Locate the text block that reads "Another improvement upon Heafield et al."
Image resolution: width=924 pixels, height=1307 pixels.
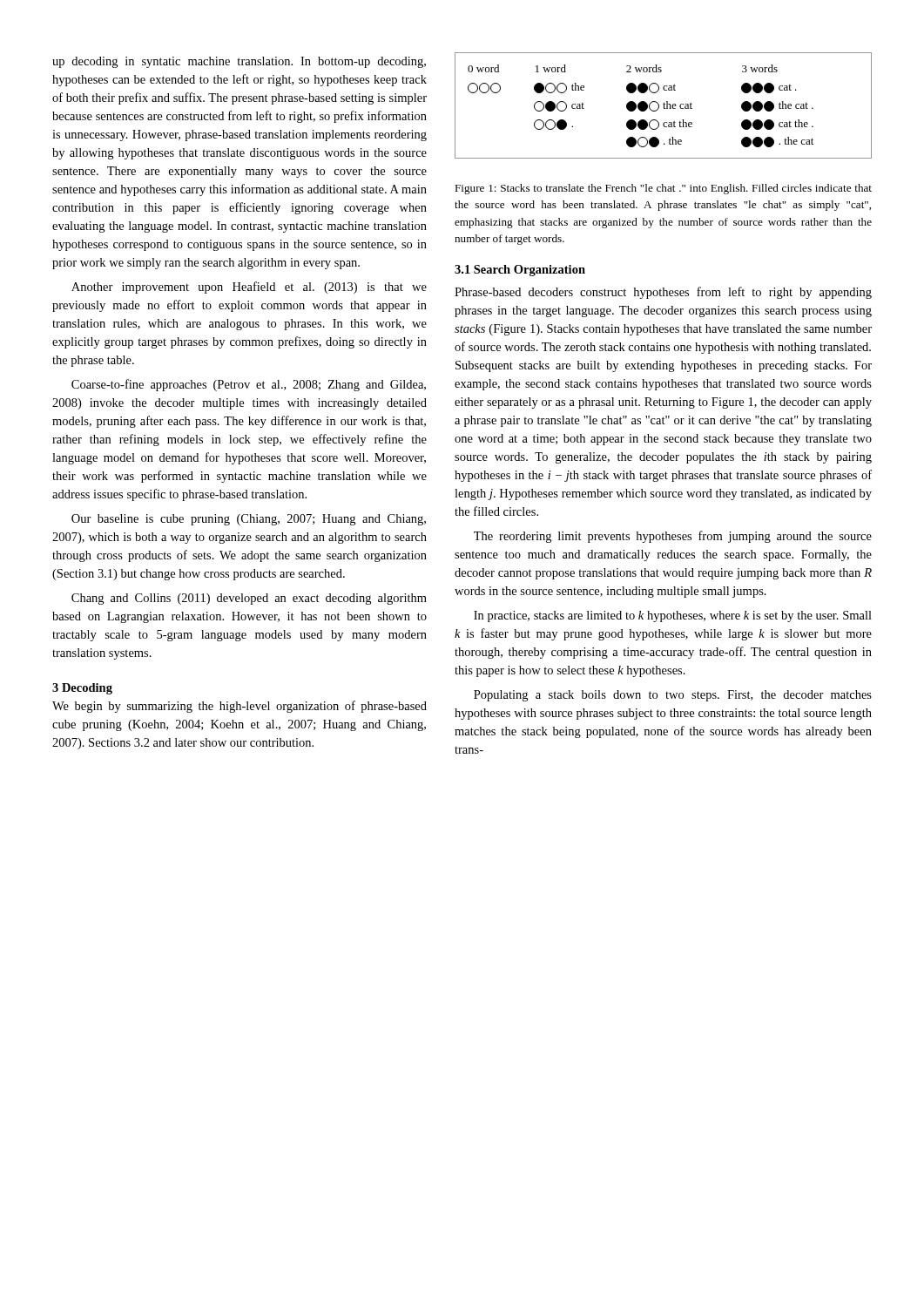tap(240, 324)
